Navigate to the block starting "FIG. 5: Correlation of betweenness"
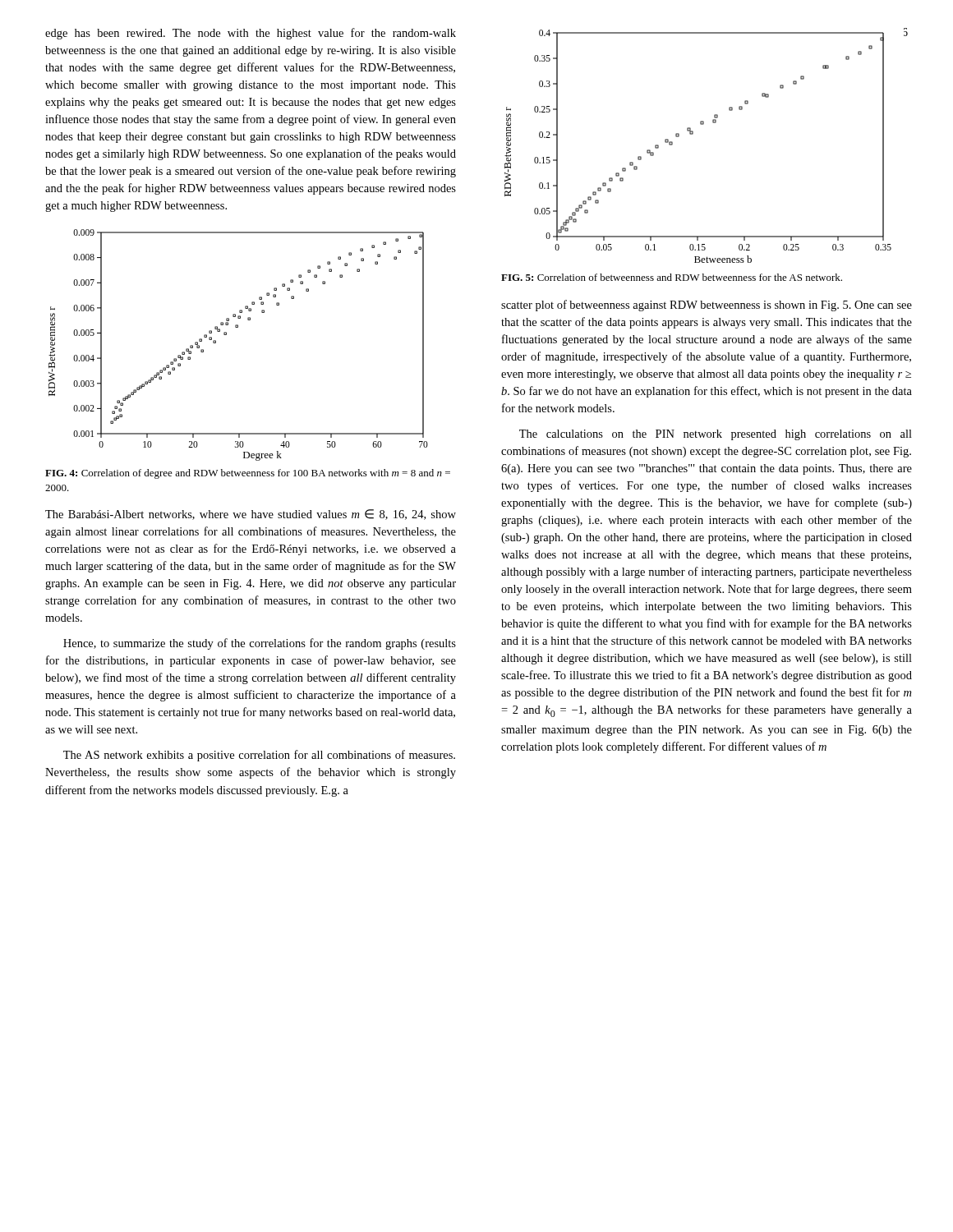953x1232 pixels. pyautogui.click(x=672, y=277)
